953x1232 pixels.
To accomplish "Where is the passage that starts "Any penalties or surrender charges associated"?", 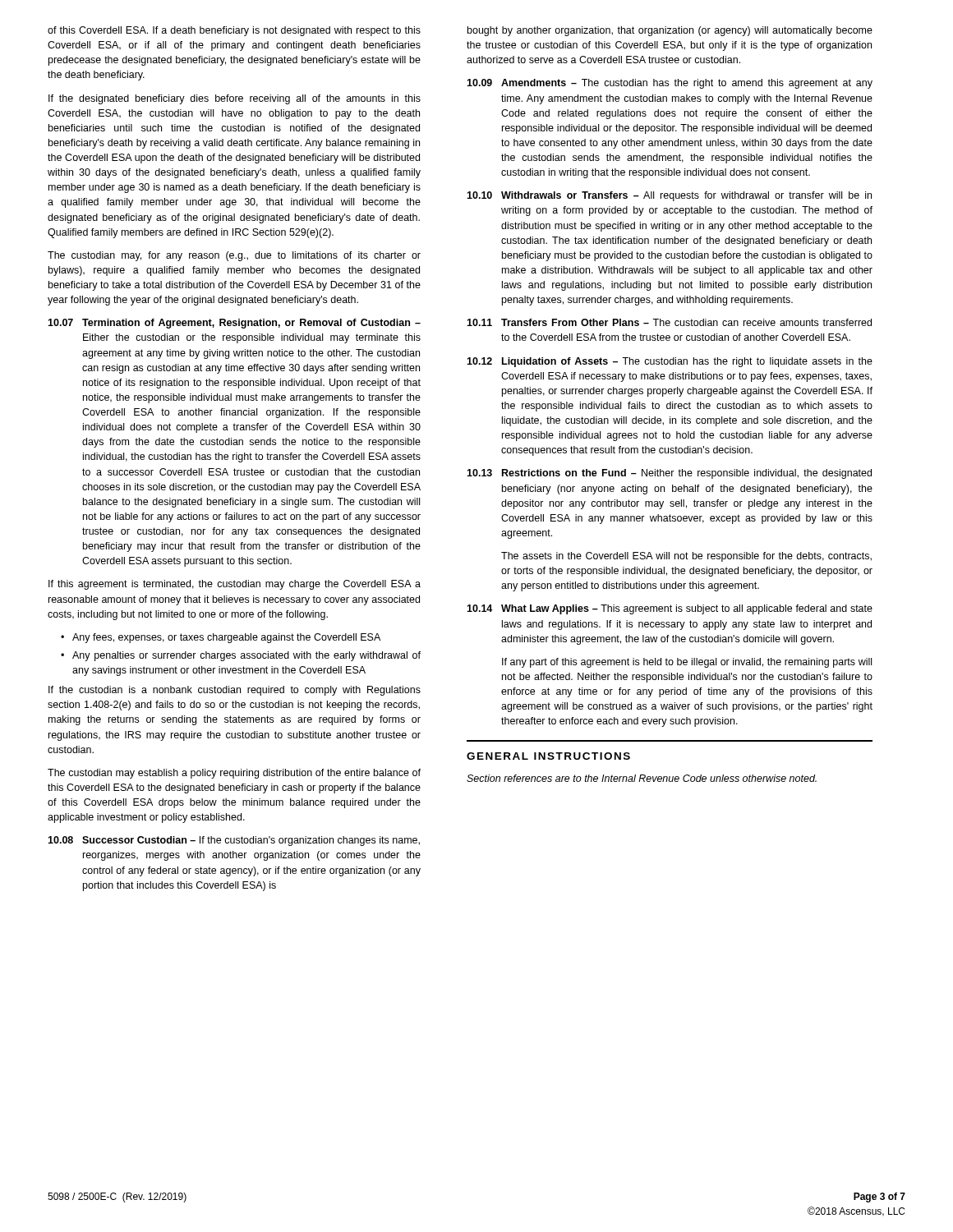I will pyautogui.click(x=246, y=663).
